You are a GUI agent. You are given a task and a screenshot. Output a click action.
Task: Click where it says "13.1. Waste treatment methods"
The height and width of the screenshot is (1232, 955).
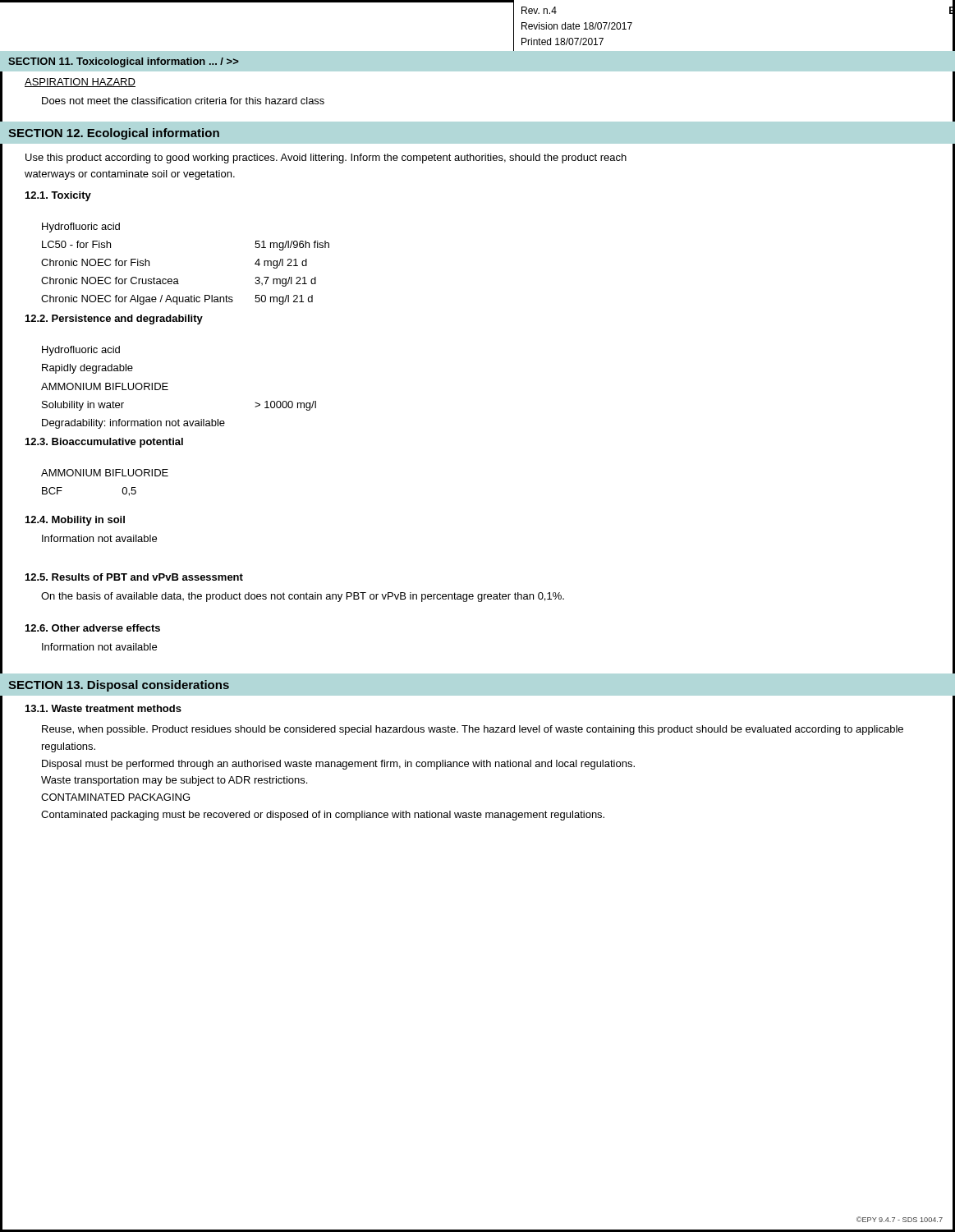pyautogui.click(x=103, y=708)
